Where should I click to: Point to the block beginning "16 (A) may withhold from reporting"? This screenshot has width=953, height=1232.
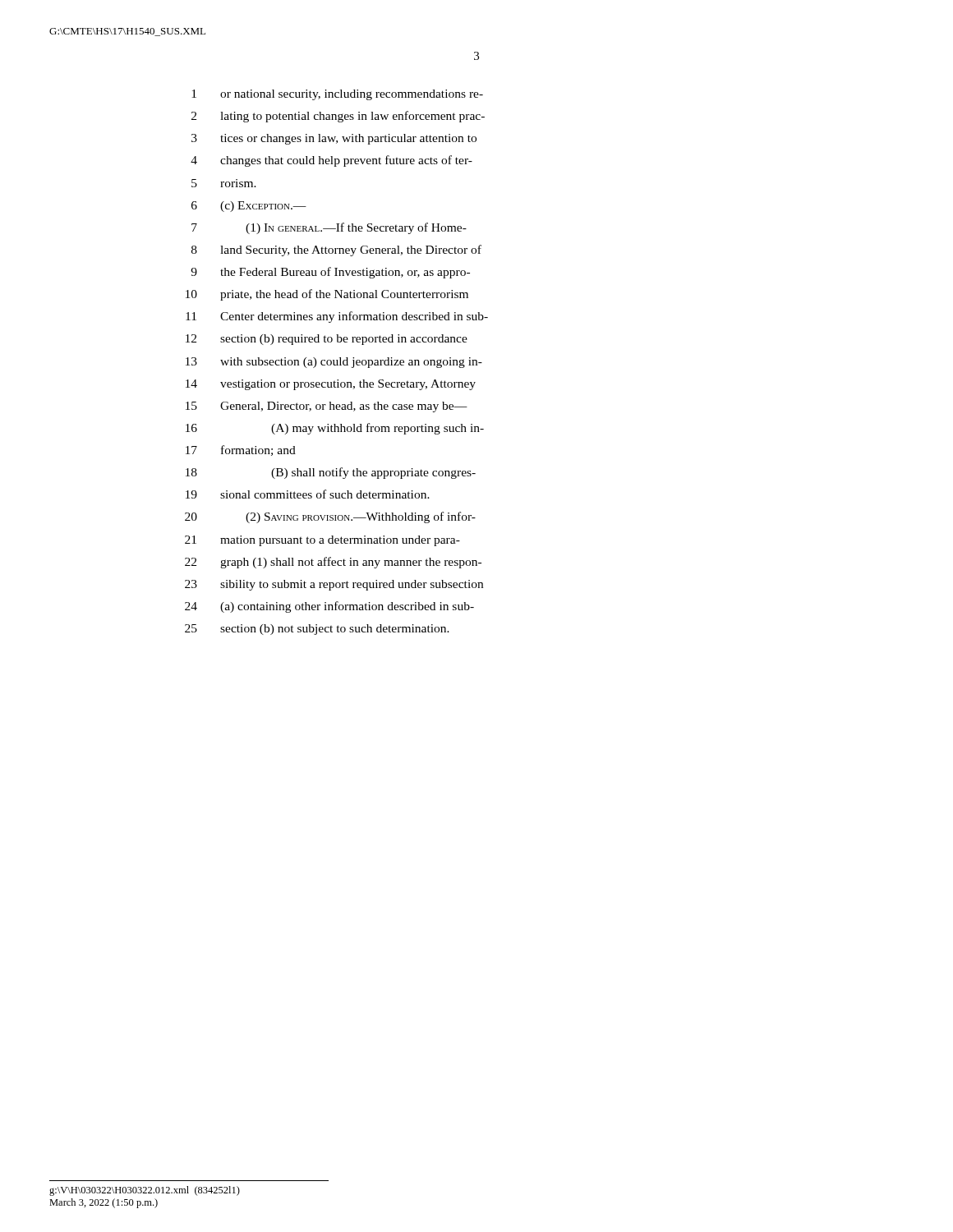coord(335,429)
